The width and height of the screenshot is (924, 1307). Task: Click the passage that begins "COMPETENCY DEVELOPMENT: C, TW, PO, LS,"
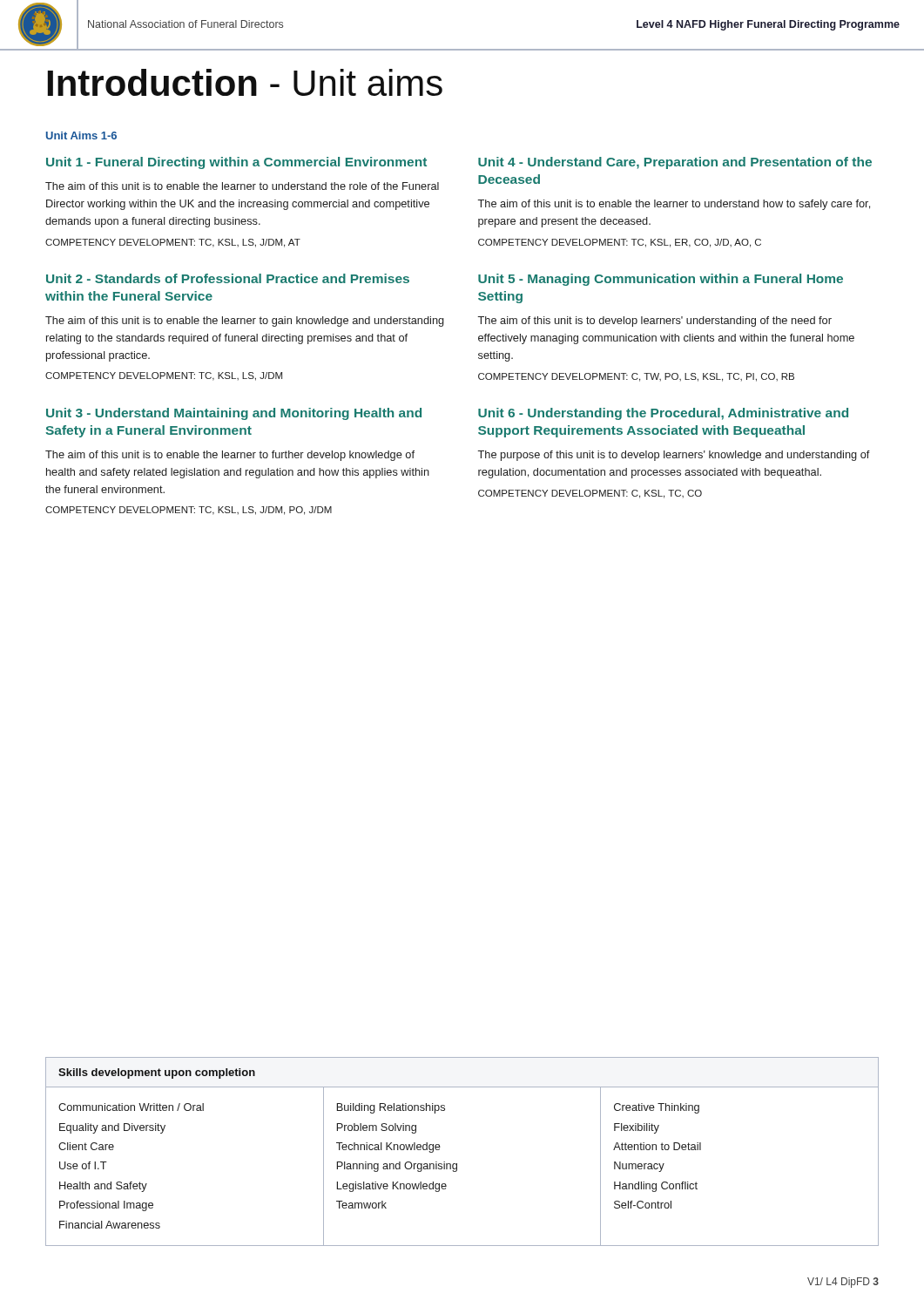636,376
